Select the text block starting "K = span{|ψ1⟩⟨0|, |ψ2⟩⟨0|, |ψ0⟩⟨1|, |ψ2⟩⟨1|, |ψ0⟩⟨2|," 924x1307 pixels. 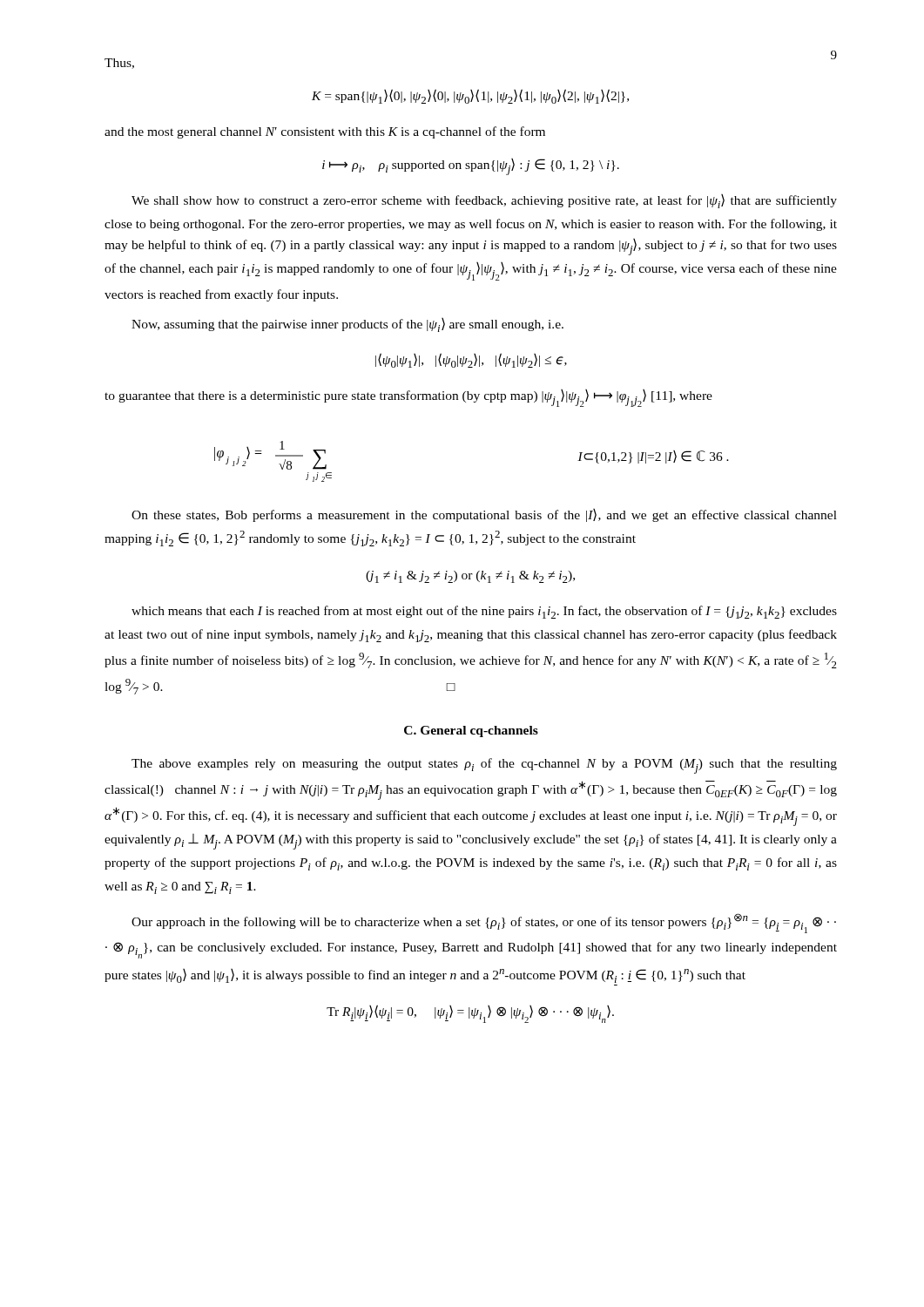click(471, 97)
